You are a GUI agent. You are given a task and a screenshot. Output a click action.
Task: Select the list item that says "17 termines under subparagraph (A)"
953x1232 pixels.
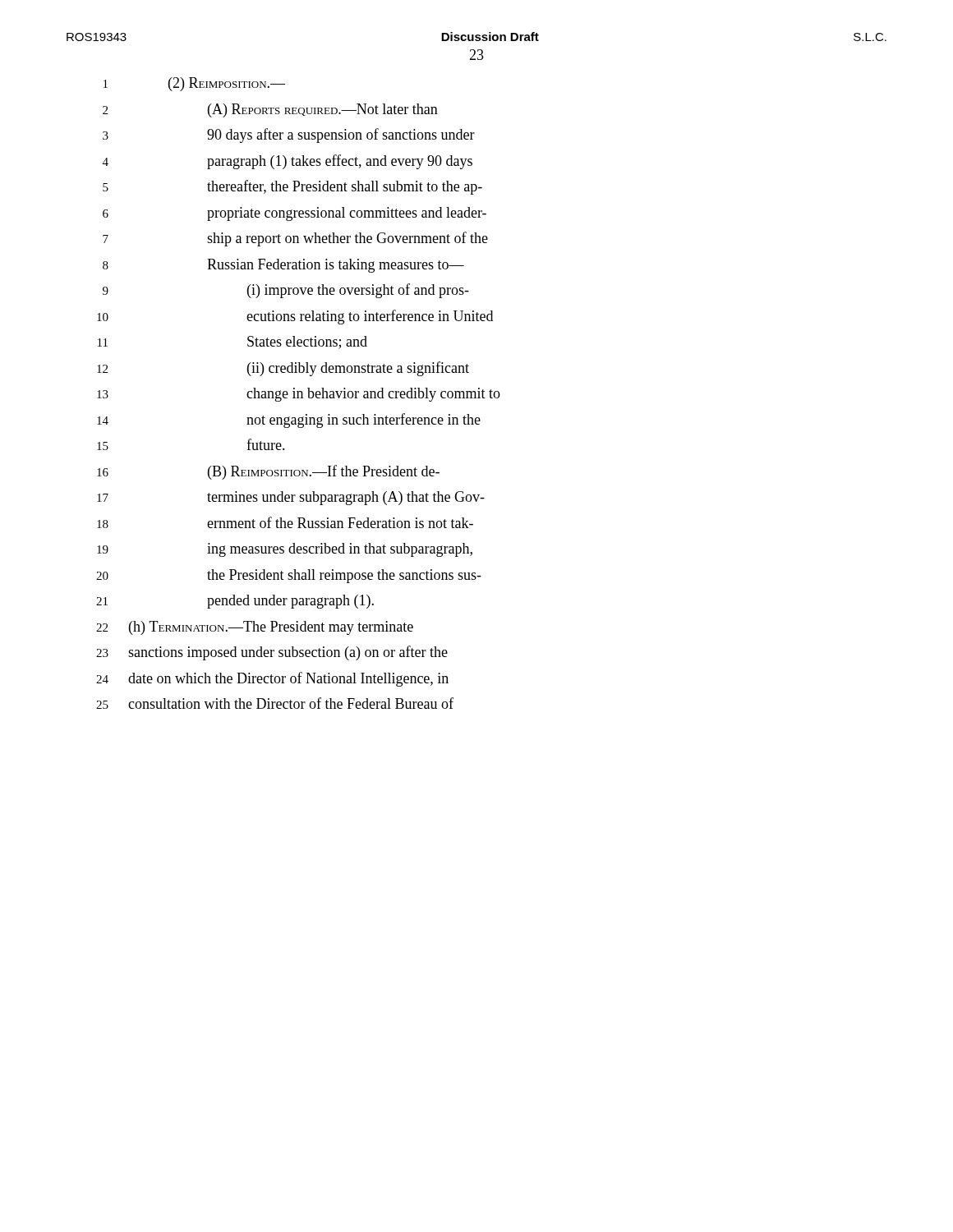[476, 497]
